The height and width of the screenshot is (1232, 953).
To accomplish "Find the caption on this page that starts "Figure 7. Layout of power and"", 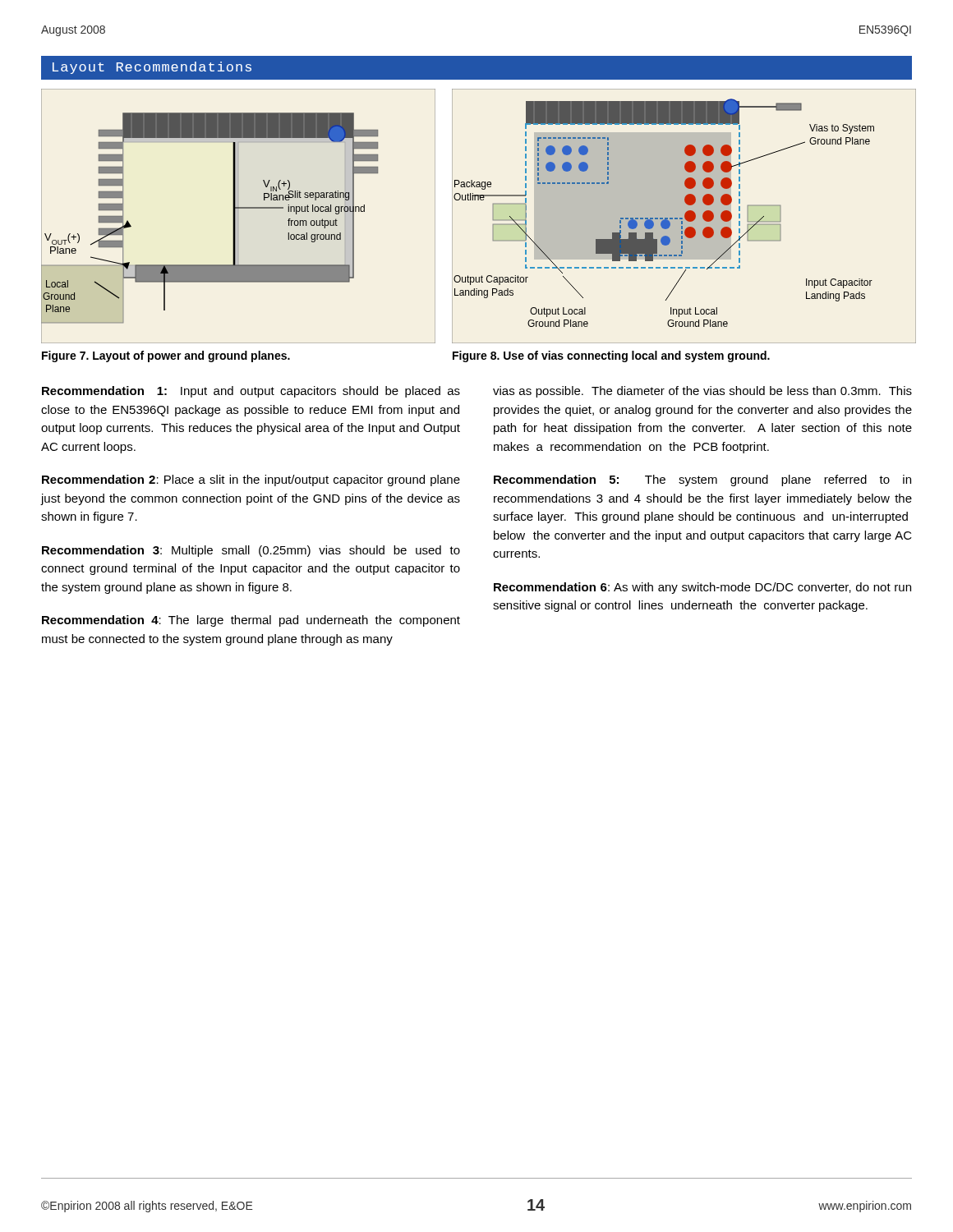I will click(166, 356).
